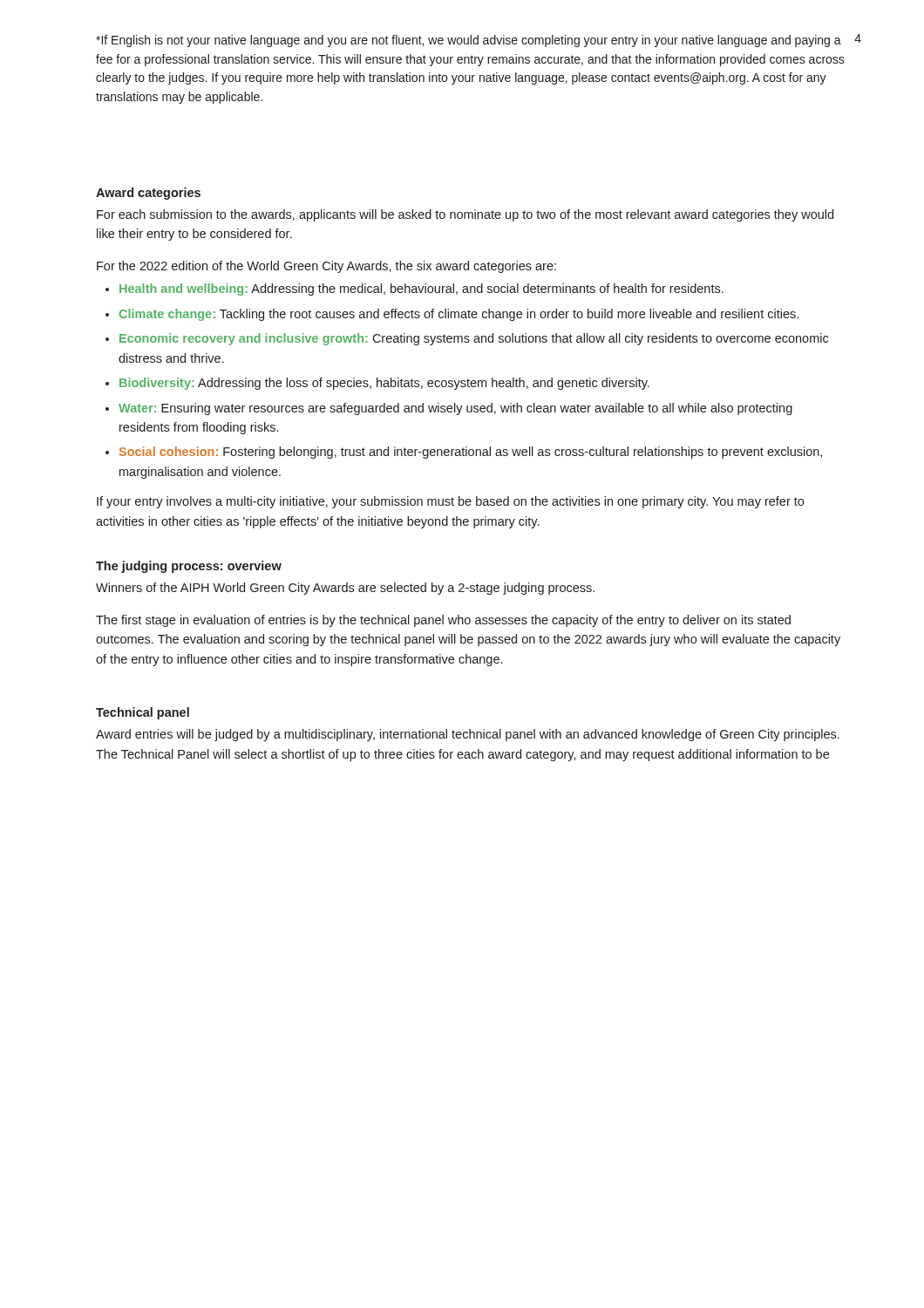Locate the passage starting "Winners of the"
924x1308 pixels.
coord(346,588)
